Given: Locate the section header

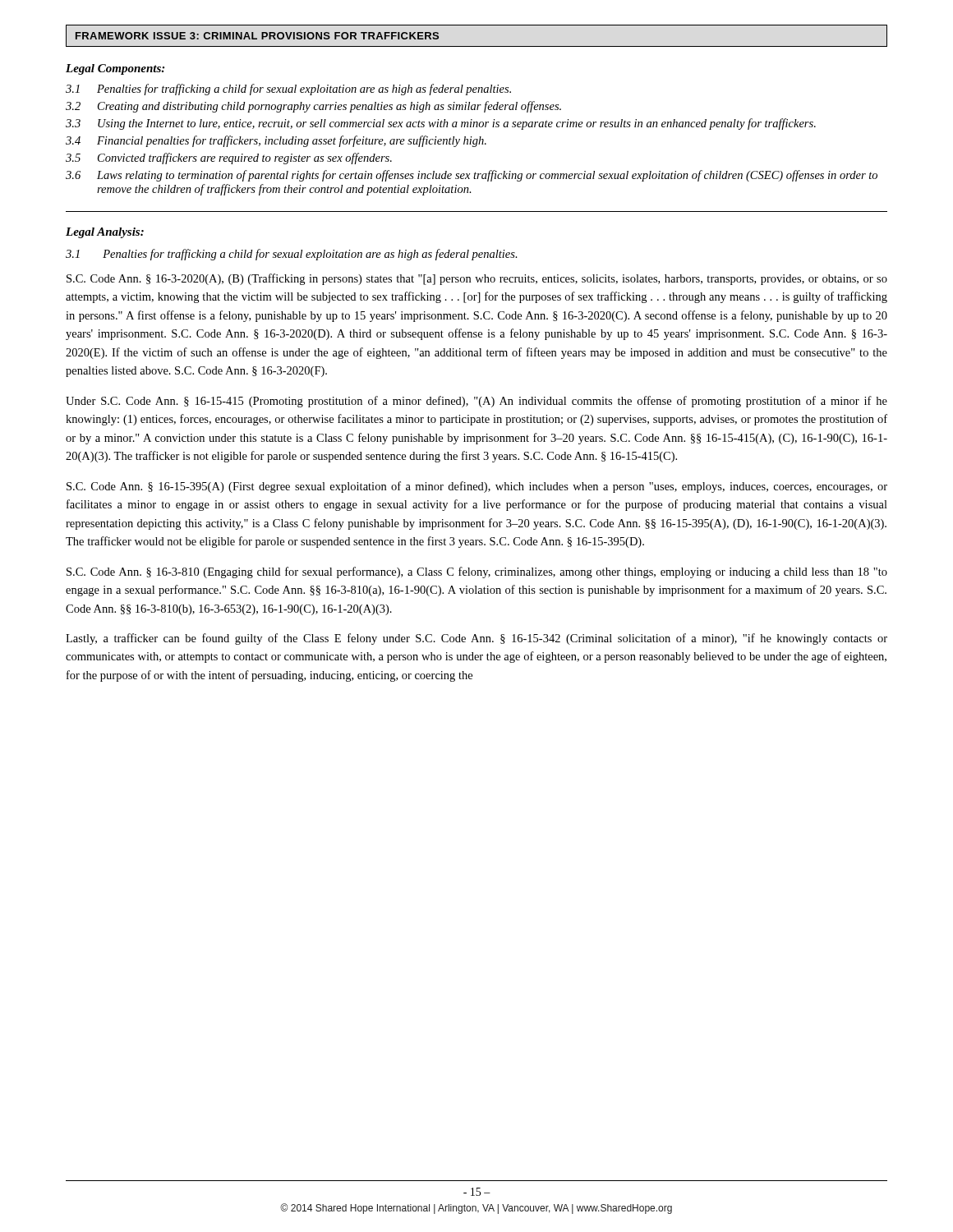Looking at the screenshot, I should click(257, 36).
